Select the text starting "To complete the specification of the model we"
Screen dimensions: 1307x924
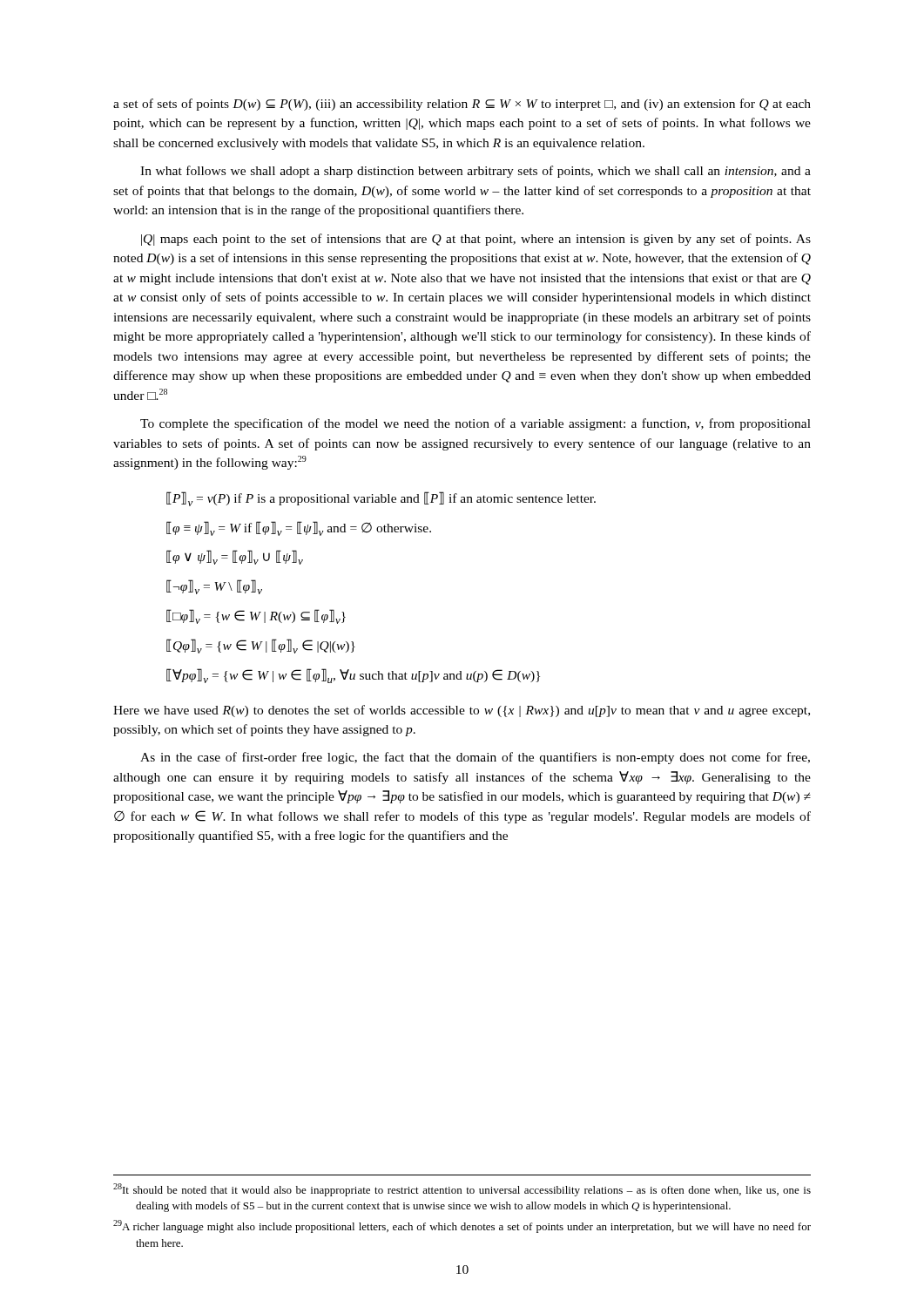tap(462, 443)
